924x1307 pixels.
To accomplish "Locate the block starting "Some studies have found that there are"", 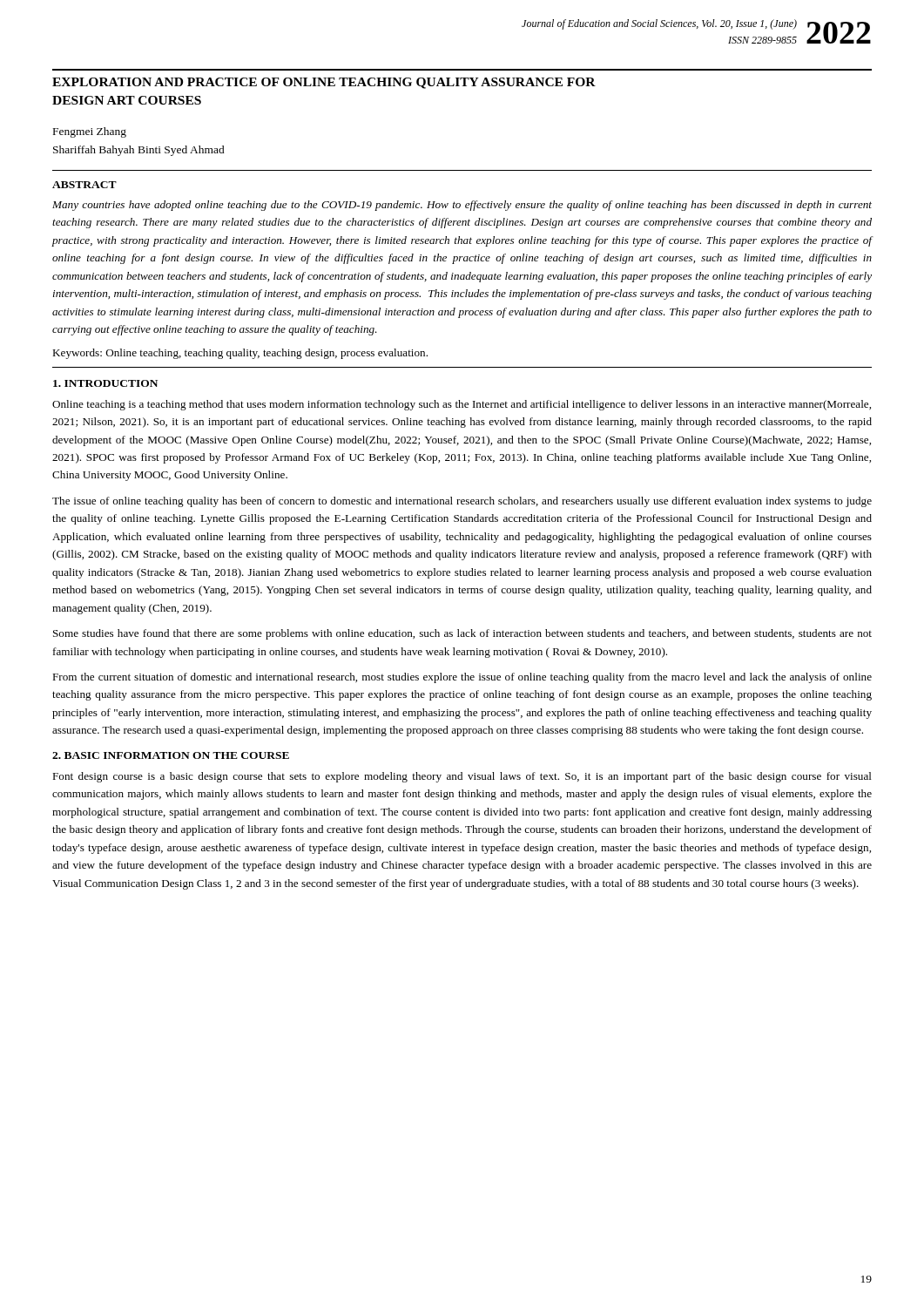I will point(462,642).
